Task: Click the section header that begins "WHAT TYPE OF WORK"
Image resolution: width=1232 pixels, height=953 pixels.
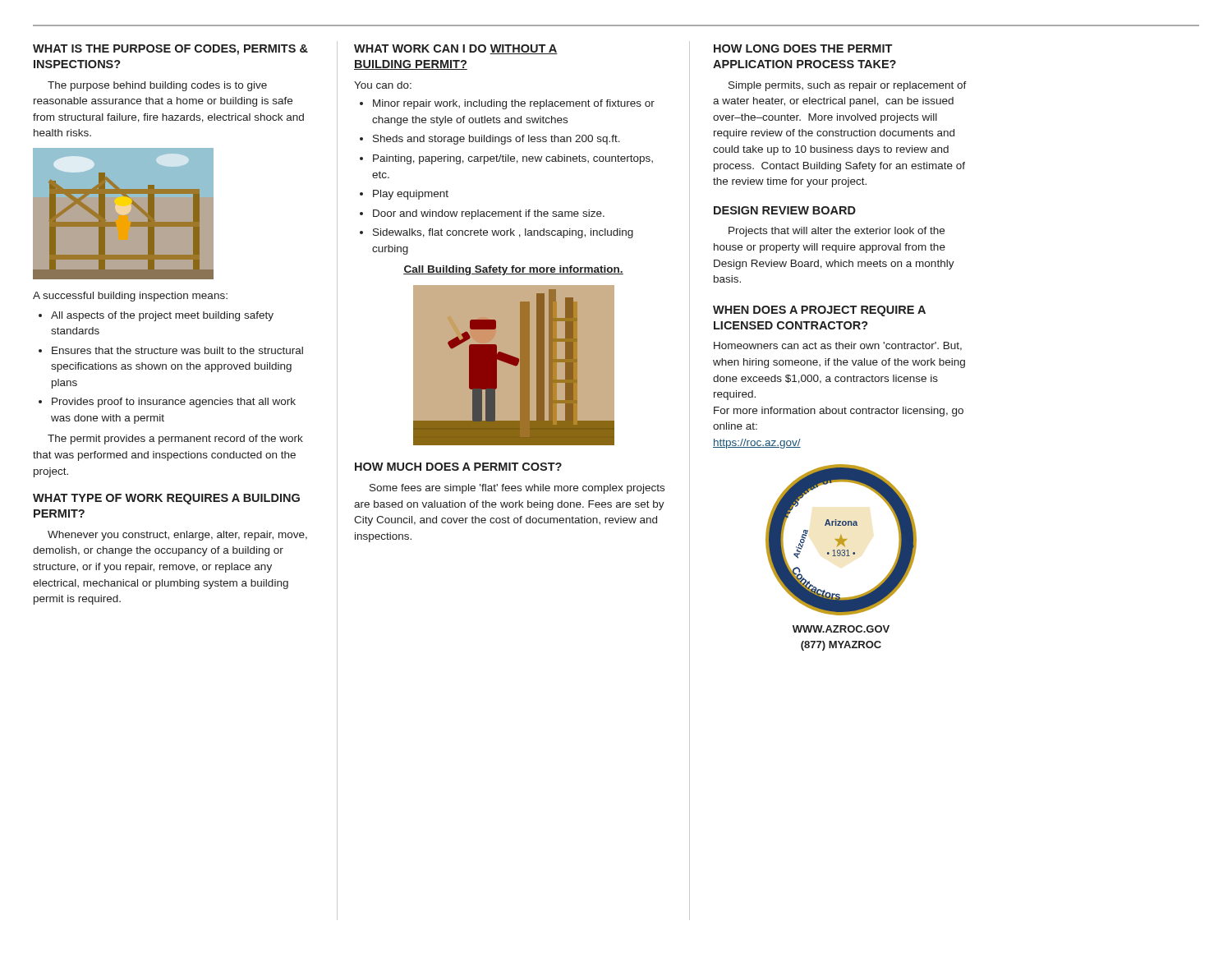Action: click(x=167, y=506)
